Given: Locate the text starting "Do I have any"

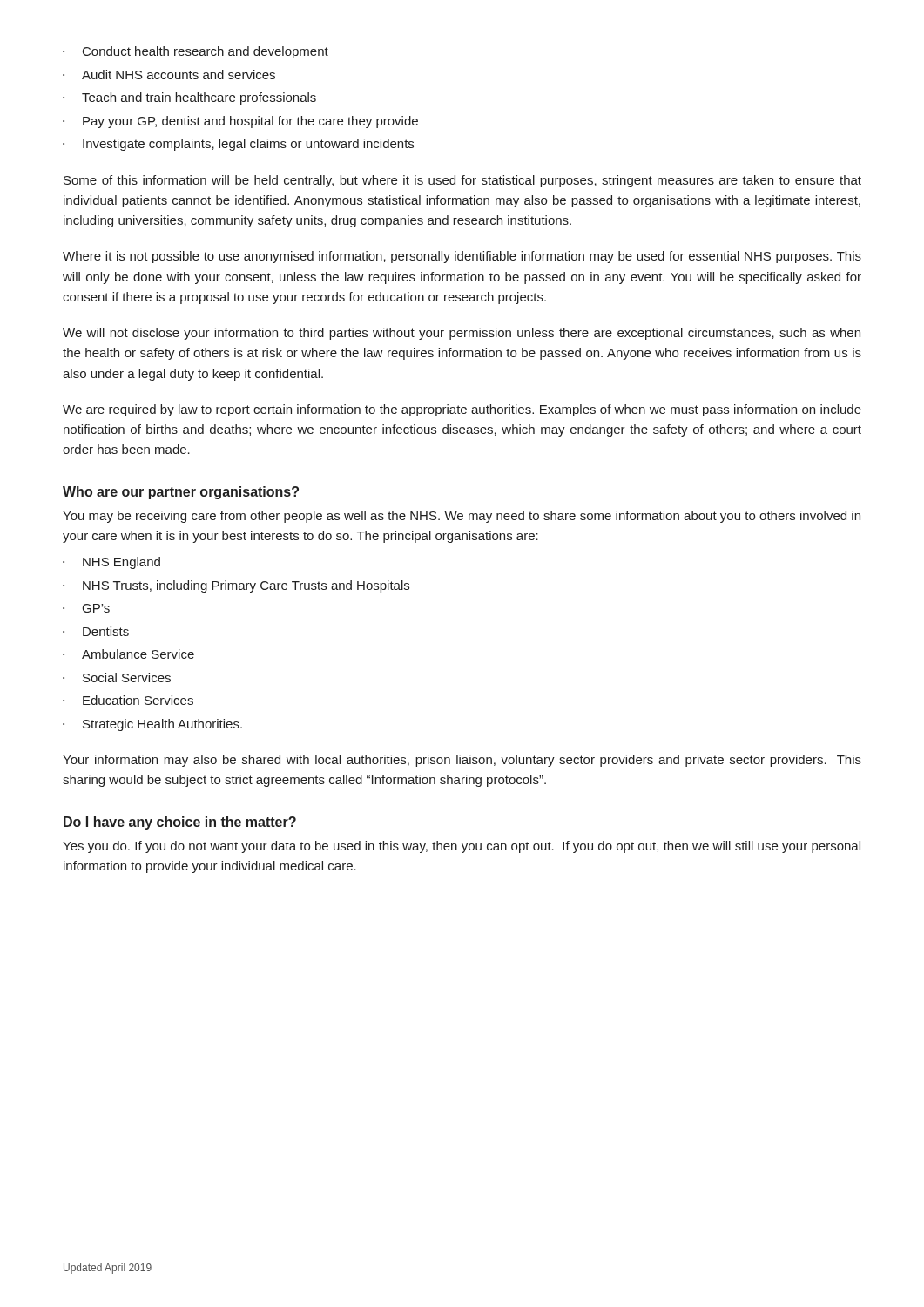Looking at the screenshot, I should pos(180,822).
